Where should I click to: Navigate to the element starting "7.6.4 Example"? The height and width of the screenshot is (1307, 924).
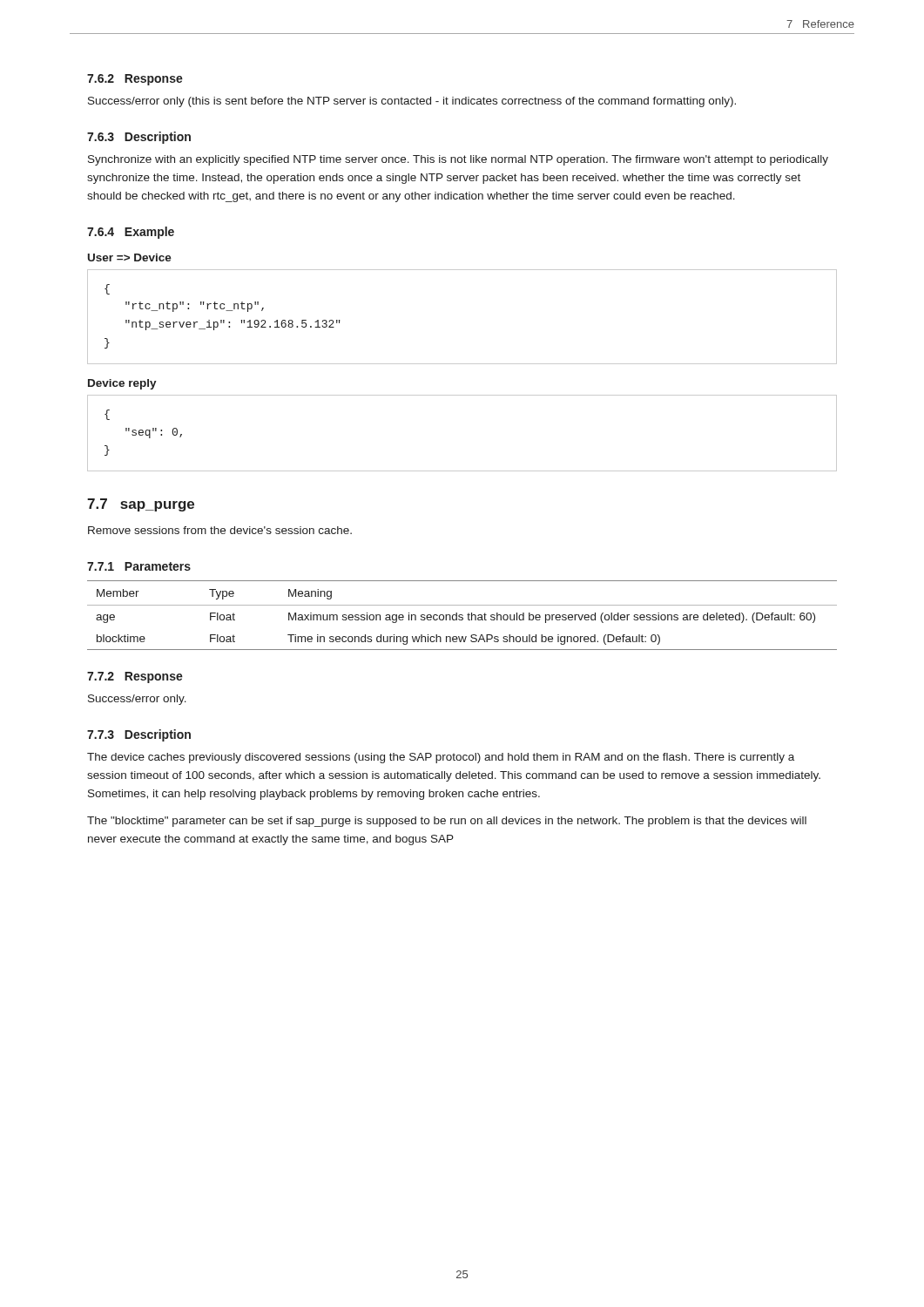pos(131,232)
